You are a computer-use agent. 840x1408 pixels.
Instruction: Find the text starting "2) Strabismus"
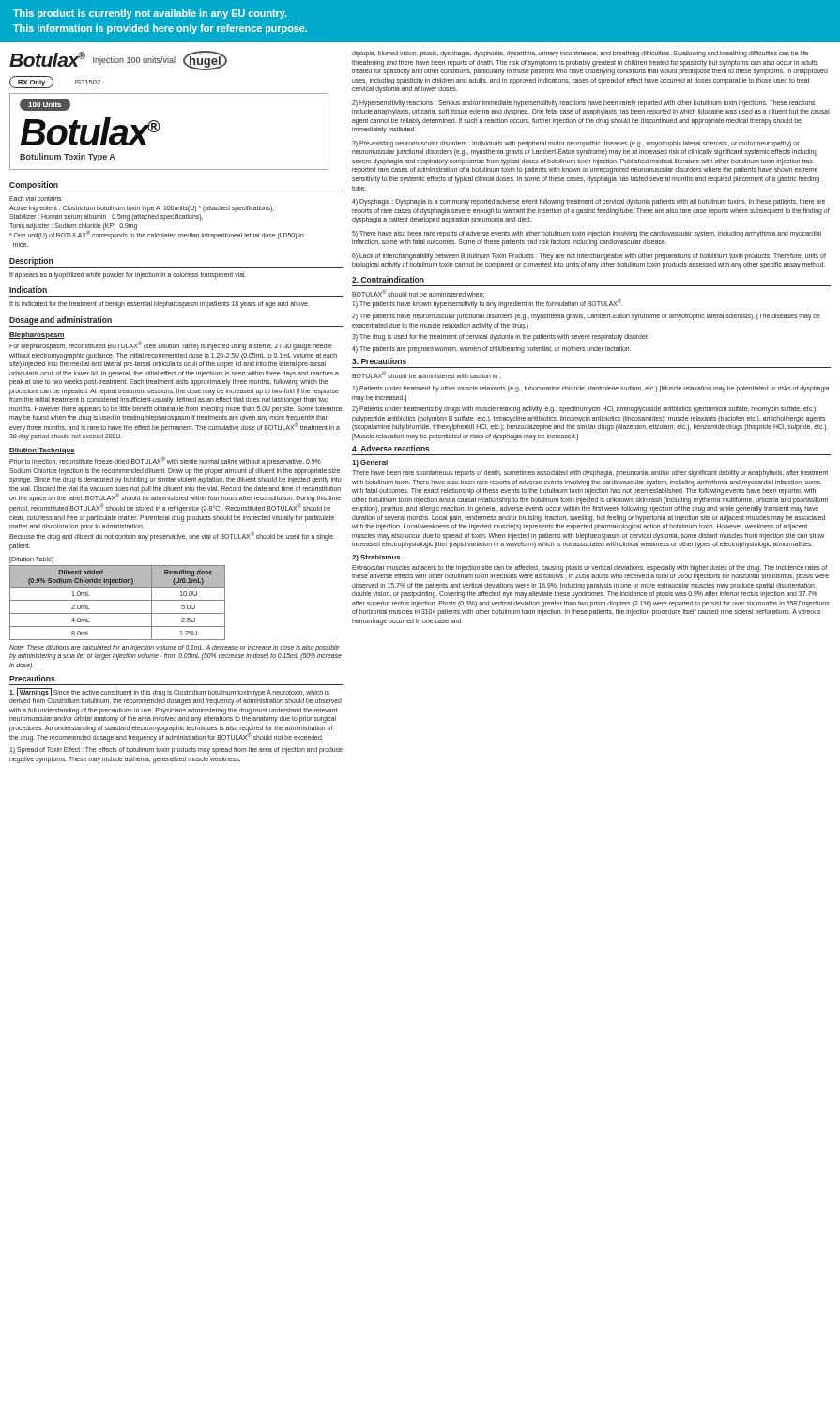pos(376,557)
